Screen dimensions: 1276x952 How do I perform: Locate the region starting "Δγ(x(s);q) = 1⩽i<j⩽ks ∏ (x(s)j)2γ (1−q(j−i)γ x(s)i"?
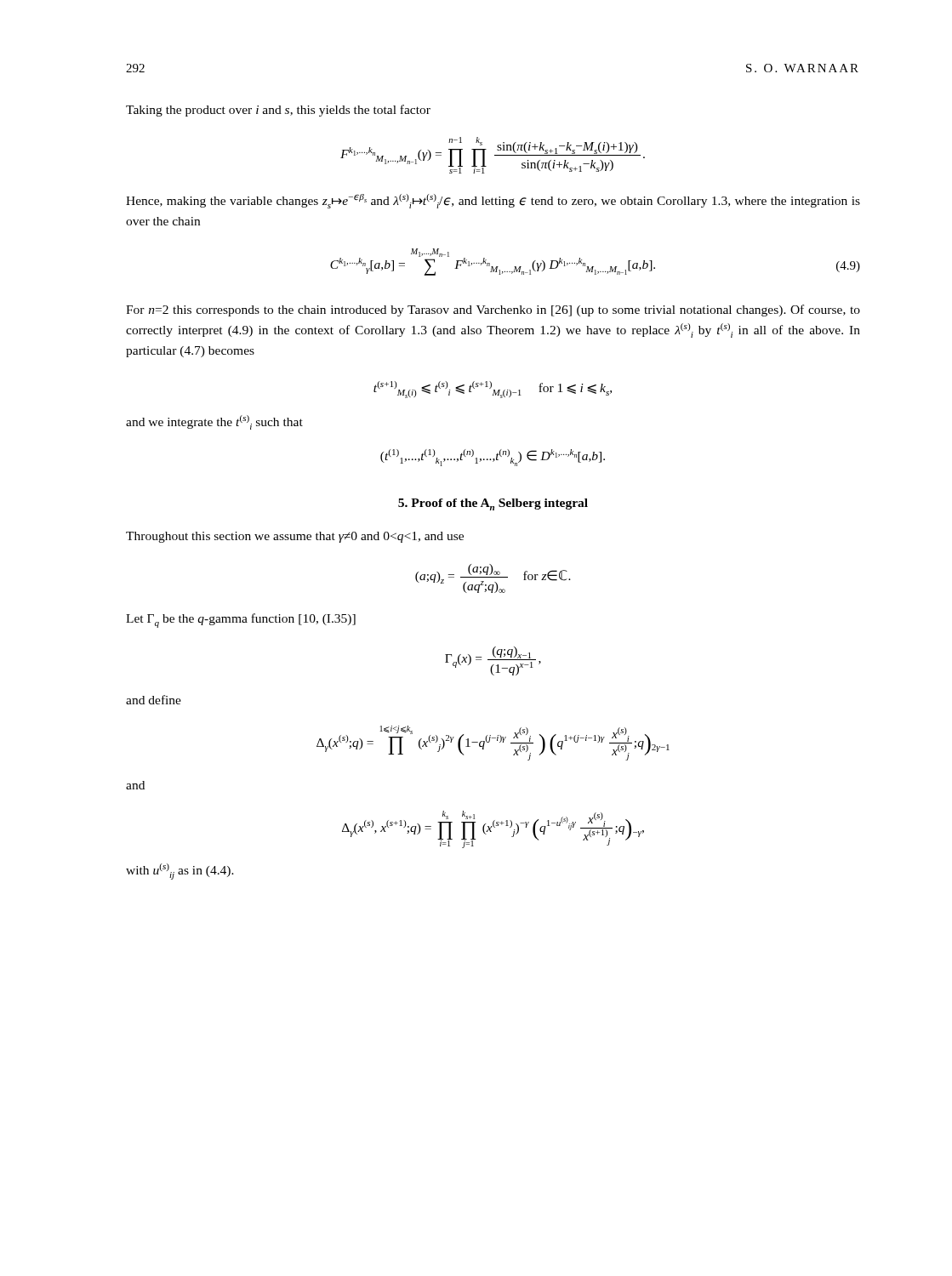coord(493,743)
